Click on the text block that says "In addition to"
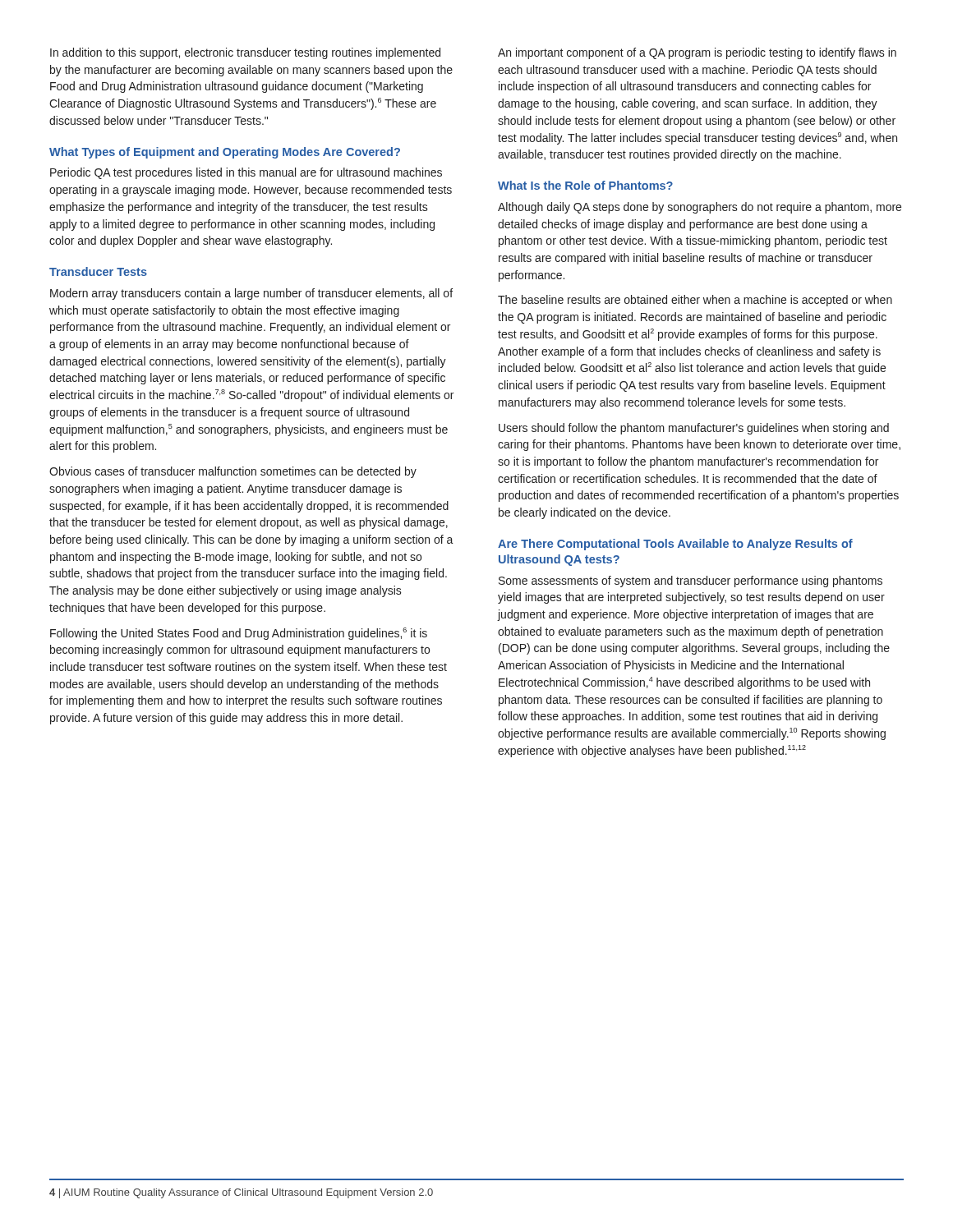This screenshot has width=953, height=1232. (251, 87)
